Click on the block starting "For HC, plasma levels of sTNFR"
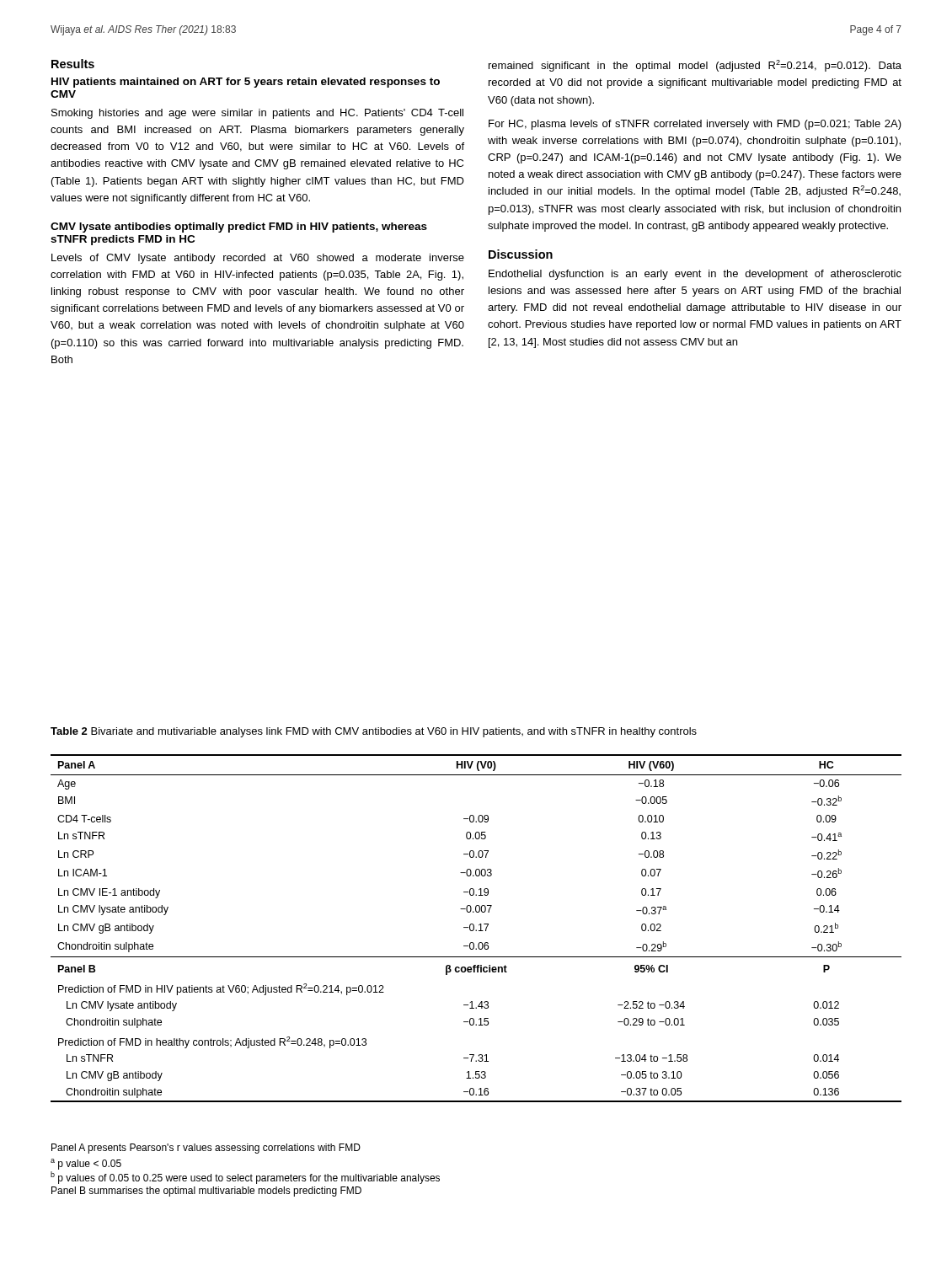The width and height of the screenshot is (952, 1264). tap(695, 174)
